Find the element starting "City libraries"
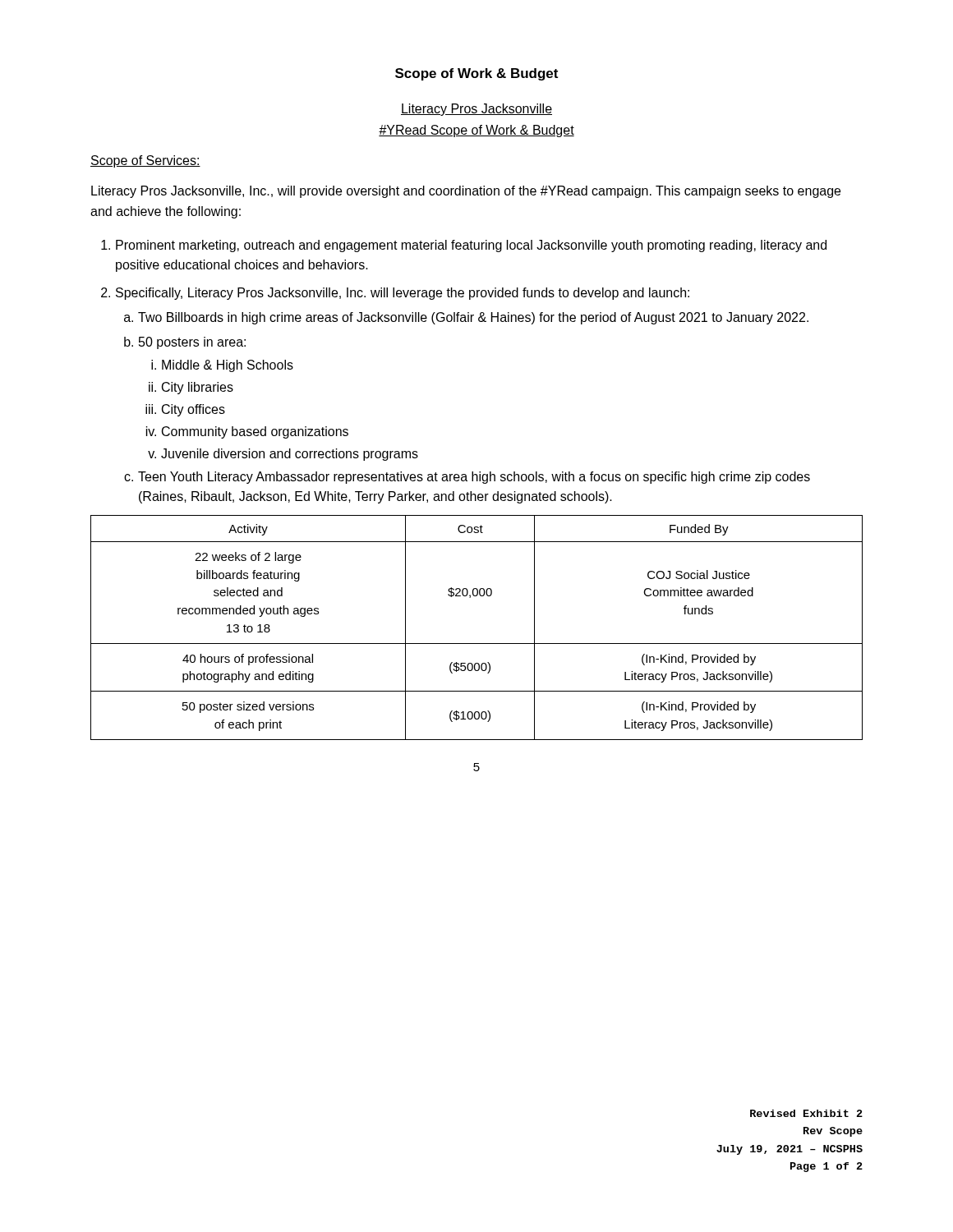 pyautogui.click(x=197, y=387)
